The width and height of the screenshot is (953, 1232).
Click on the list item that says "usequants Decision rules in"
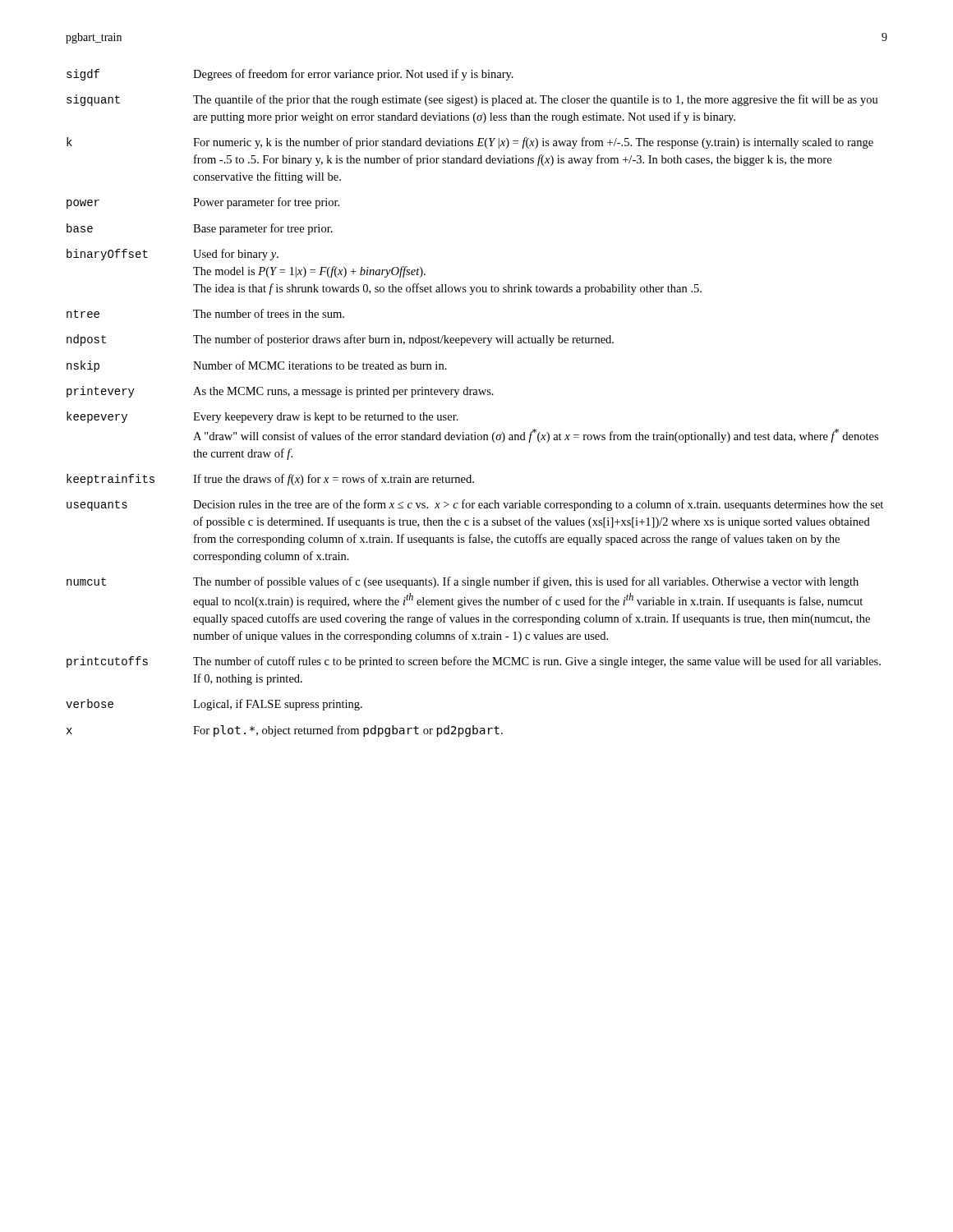pos(476,531)
